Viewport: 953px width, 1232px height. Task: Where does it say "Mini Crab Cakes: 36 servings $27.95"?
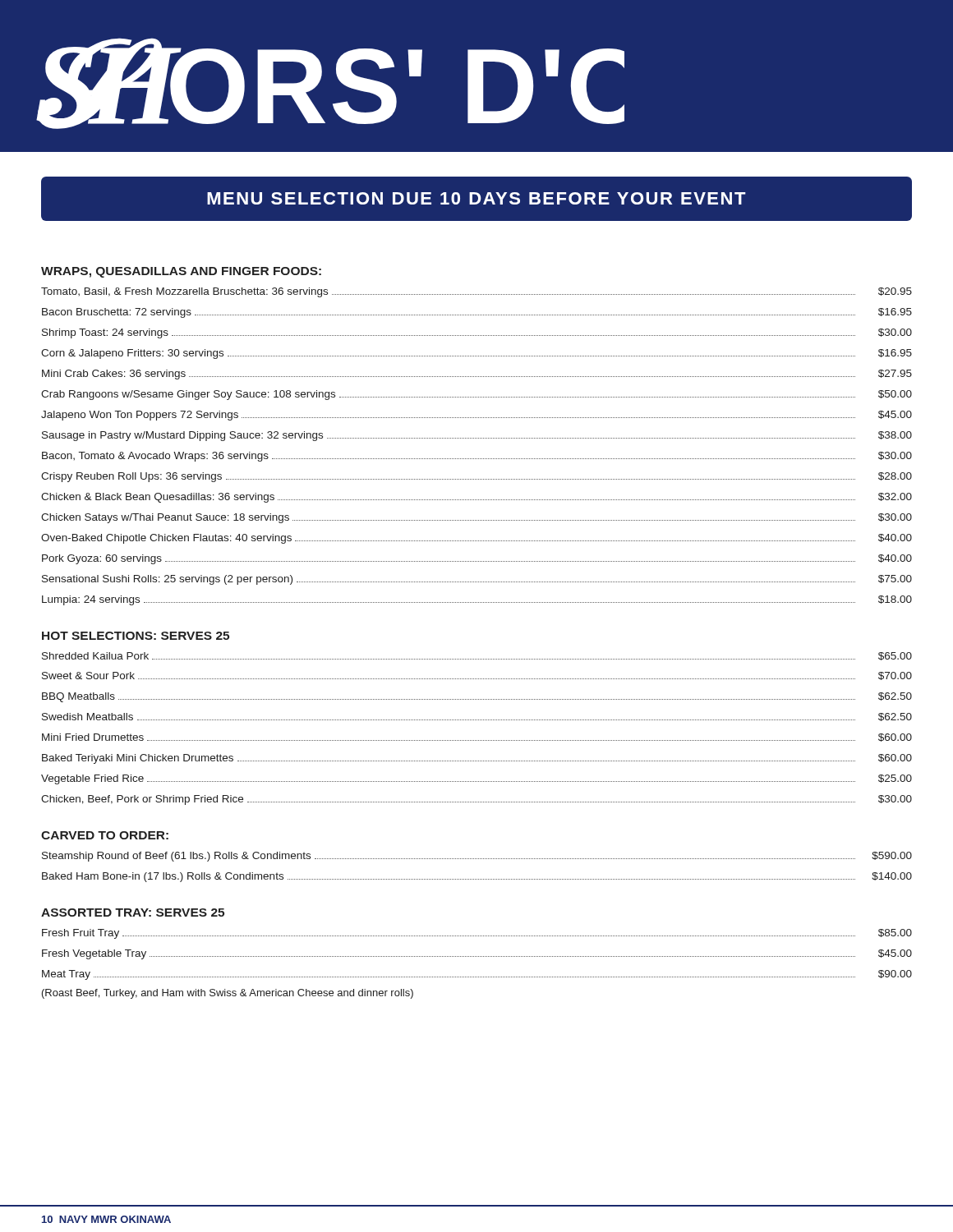tap(476, 374)
